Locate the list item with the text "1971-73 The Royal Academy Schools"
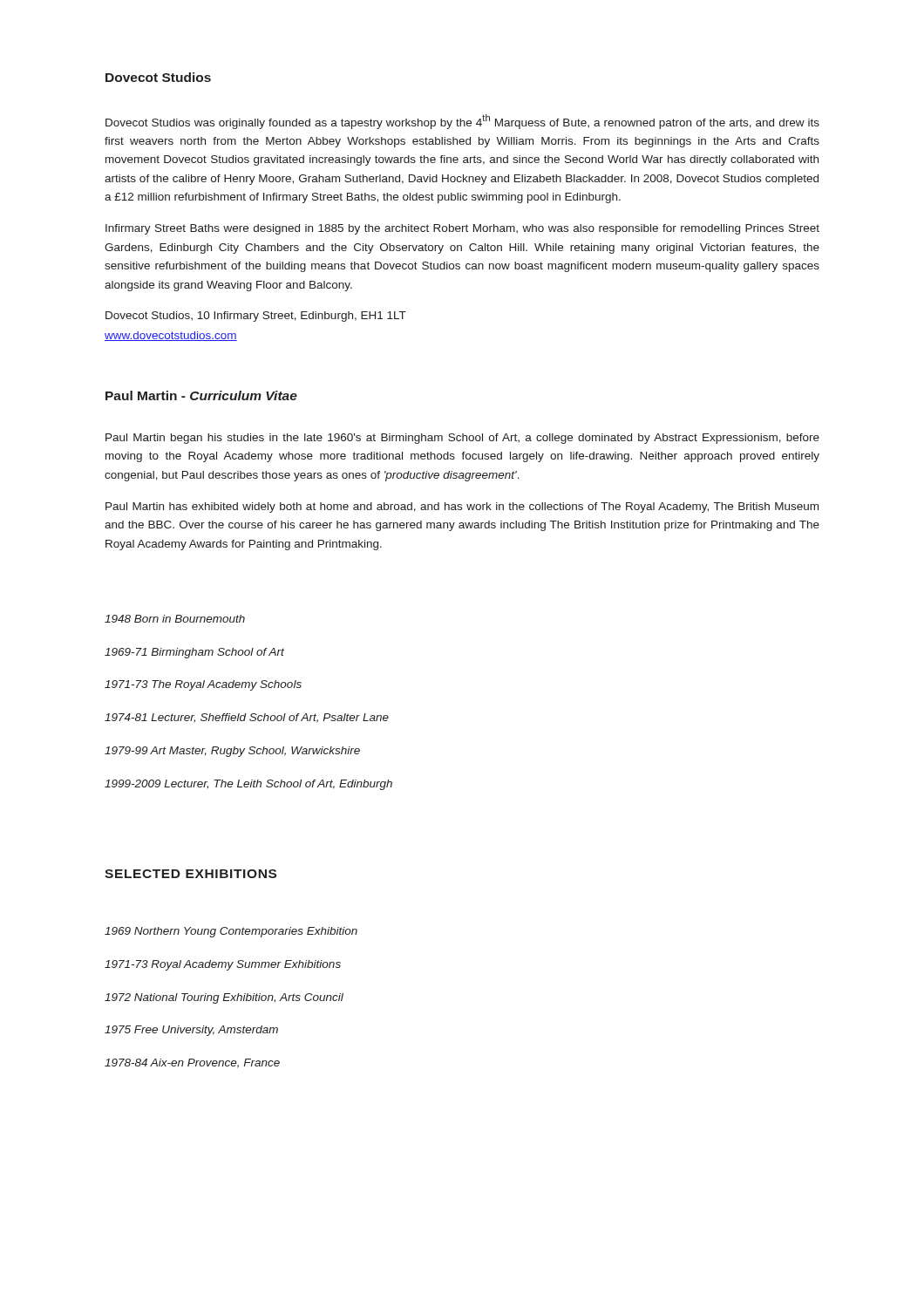Image resolution: width=924 pixels, height=1308 pixels. (203, 685)
